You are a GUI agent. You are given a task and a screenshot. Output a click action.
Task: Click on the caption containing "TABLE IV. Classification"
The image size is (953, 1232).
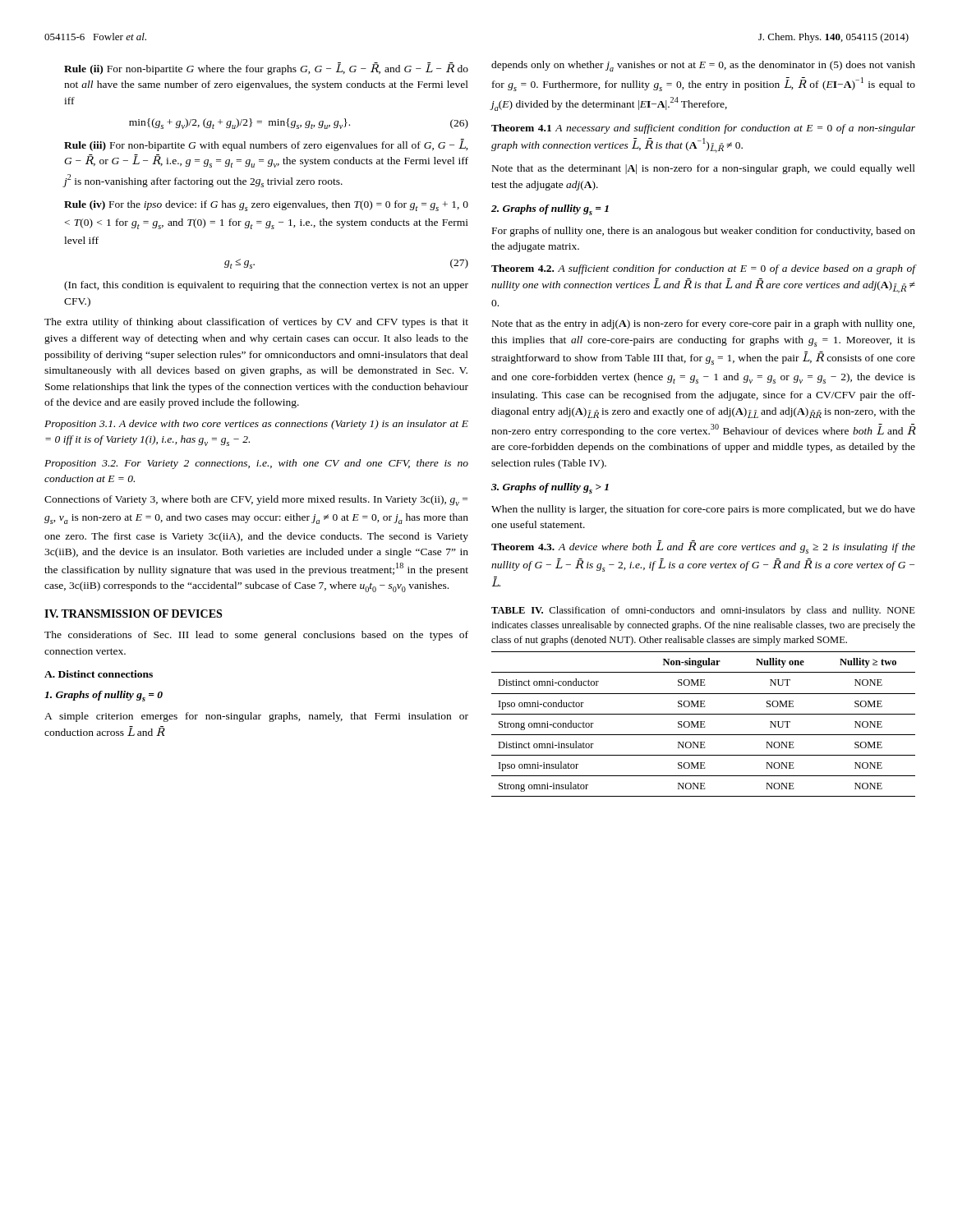click(703, 625)
